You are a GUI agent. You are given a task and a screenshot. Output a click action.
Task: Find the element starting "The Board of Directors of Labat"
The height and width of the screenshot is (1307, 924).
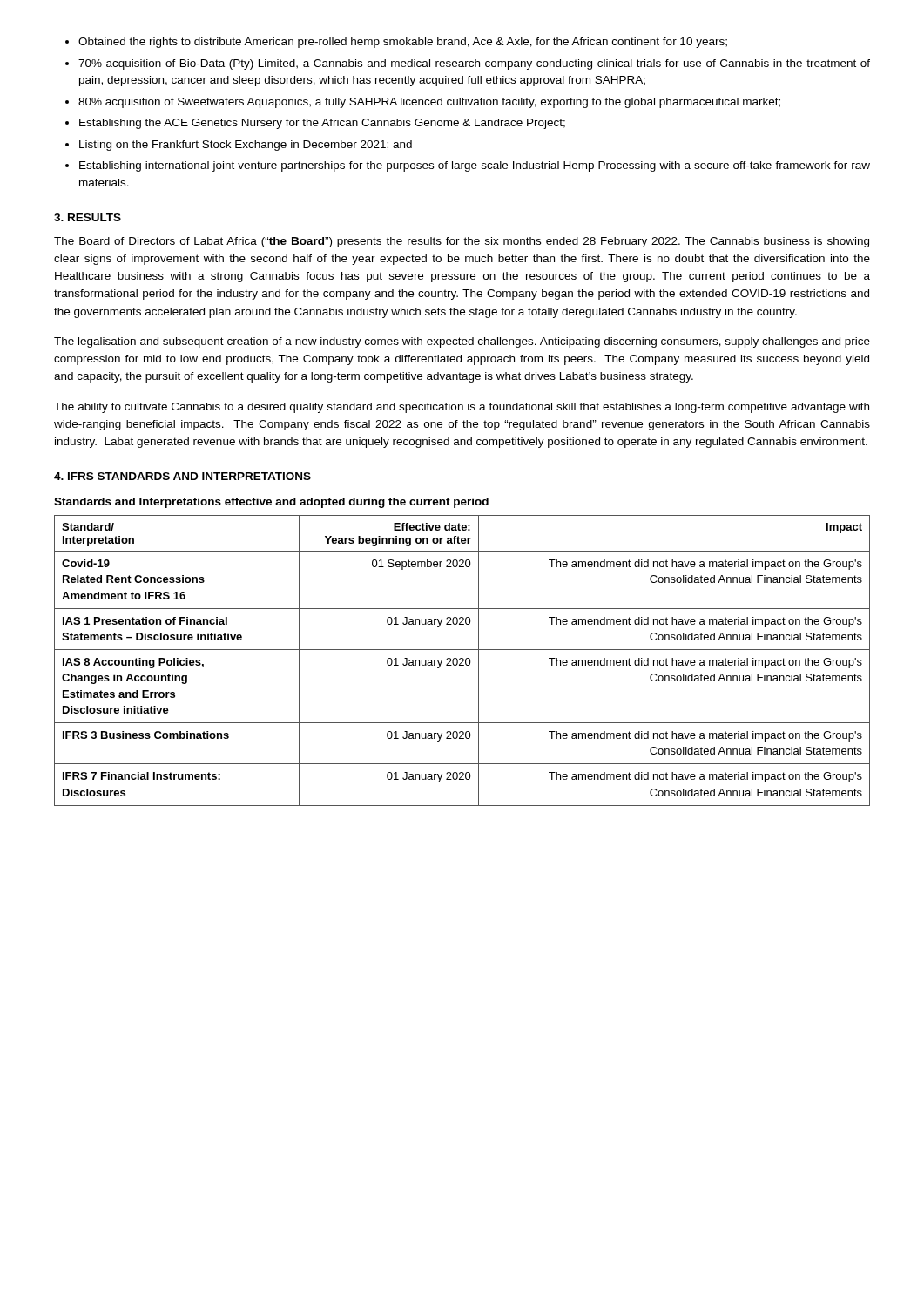coord(462,276)
